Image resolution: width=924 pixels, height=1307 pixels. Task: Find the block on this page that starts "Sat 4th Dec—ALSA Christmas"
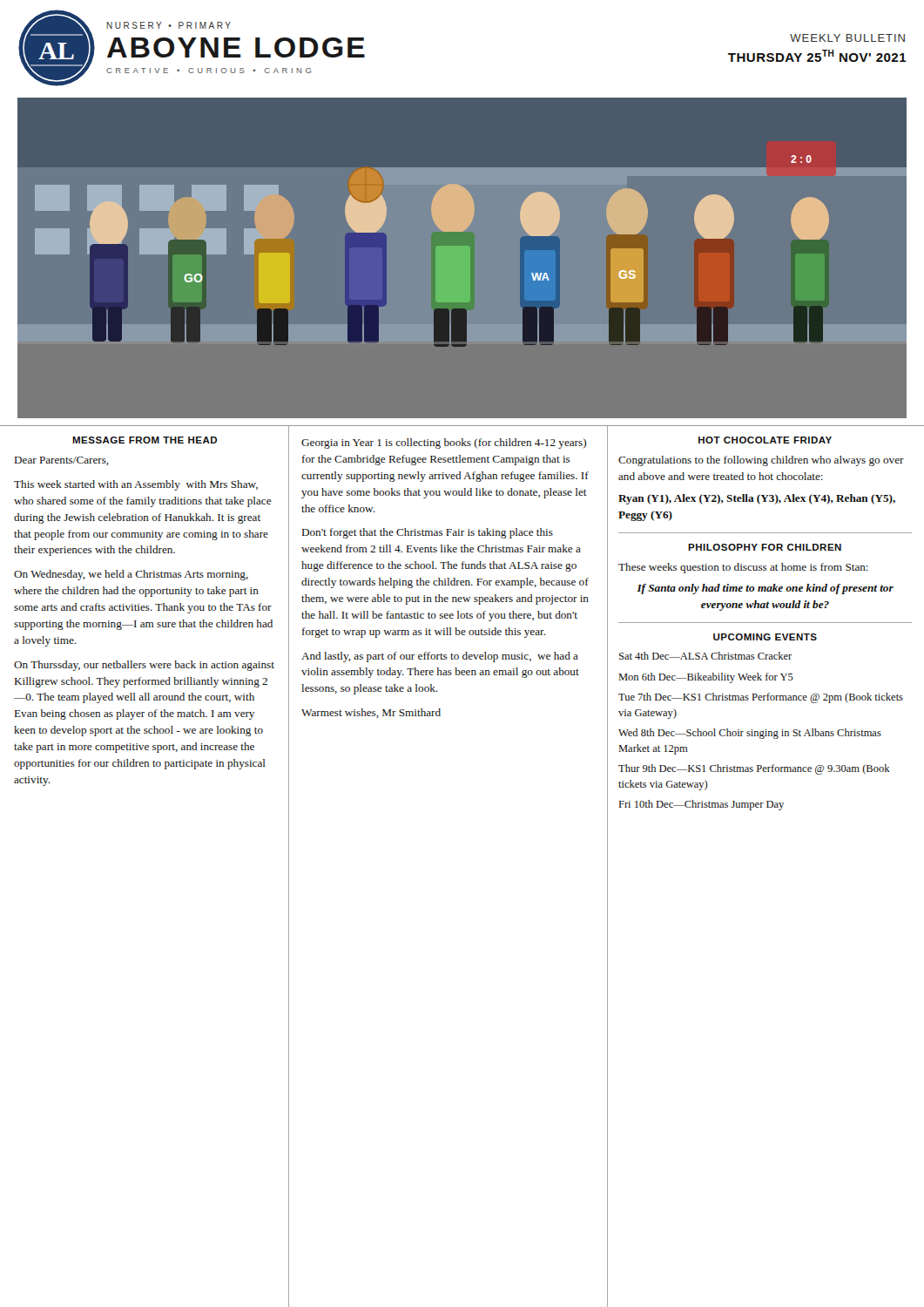pyautogui.click(x=705, y=656)
